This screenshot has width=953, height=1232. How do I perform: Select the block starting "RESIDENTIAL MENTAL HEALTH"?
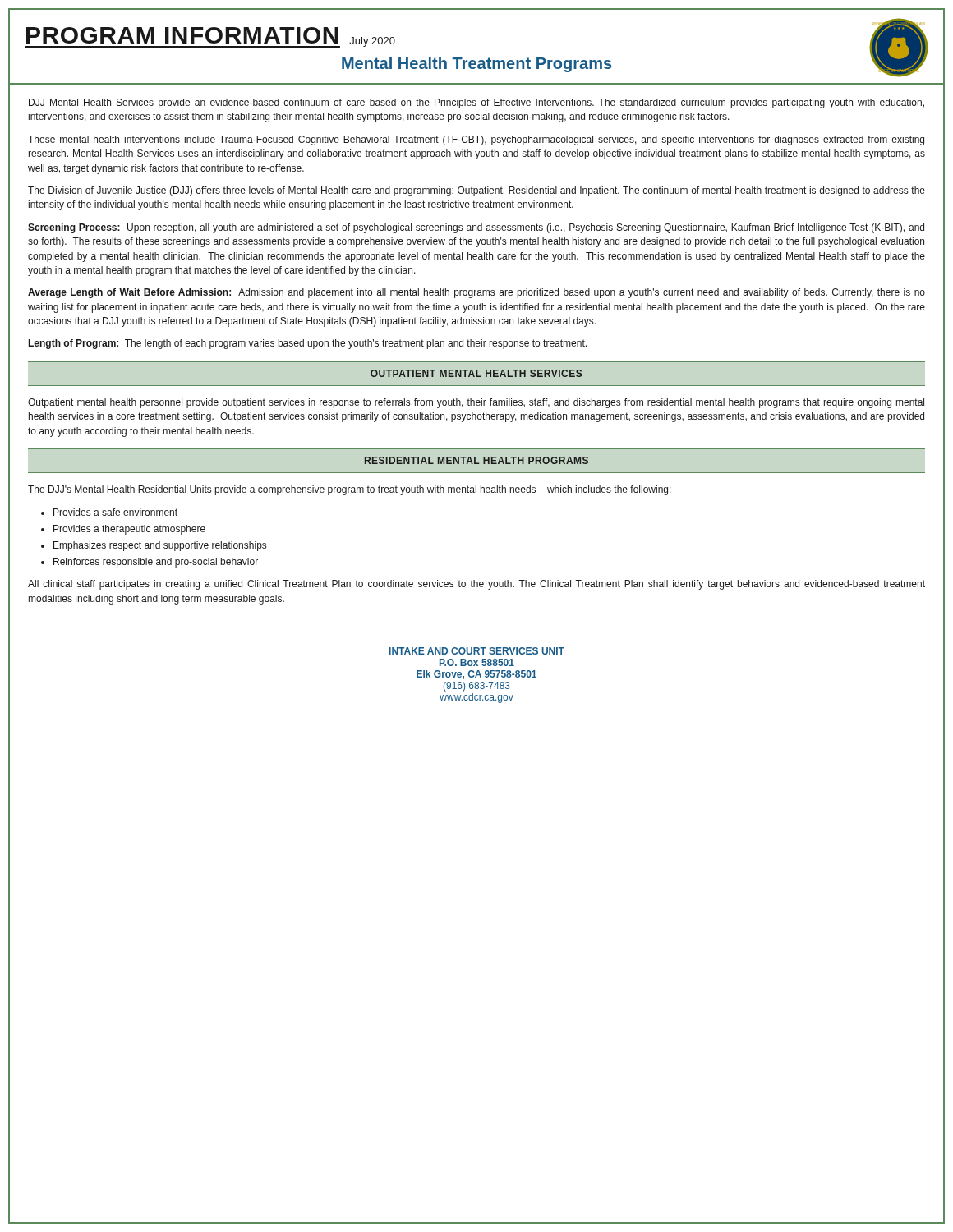click(x=476, y=461)
